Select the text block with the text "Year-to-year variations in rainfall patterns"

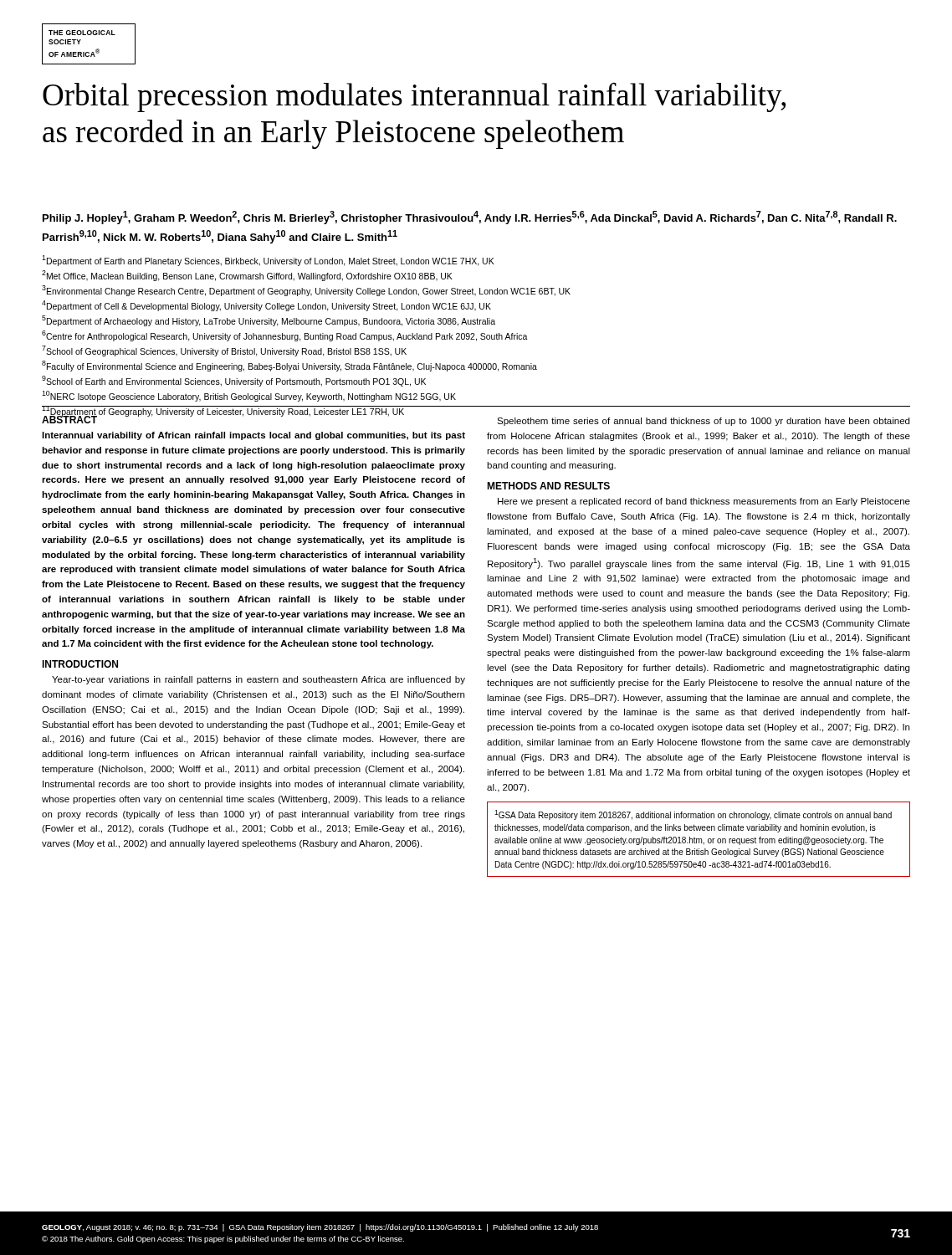(253, 762)
